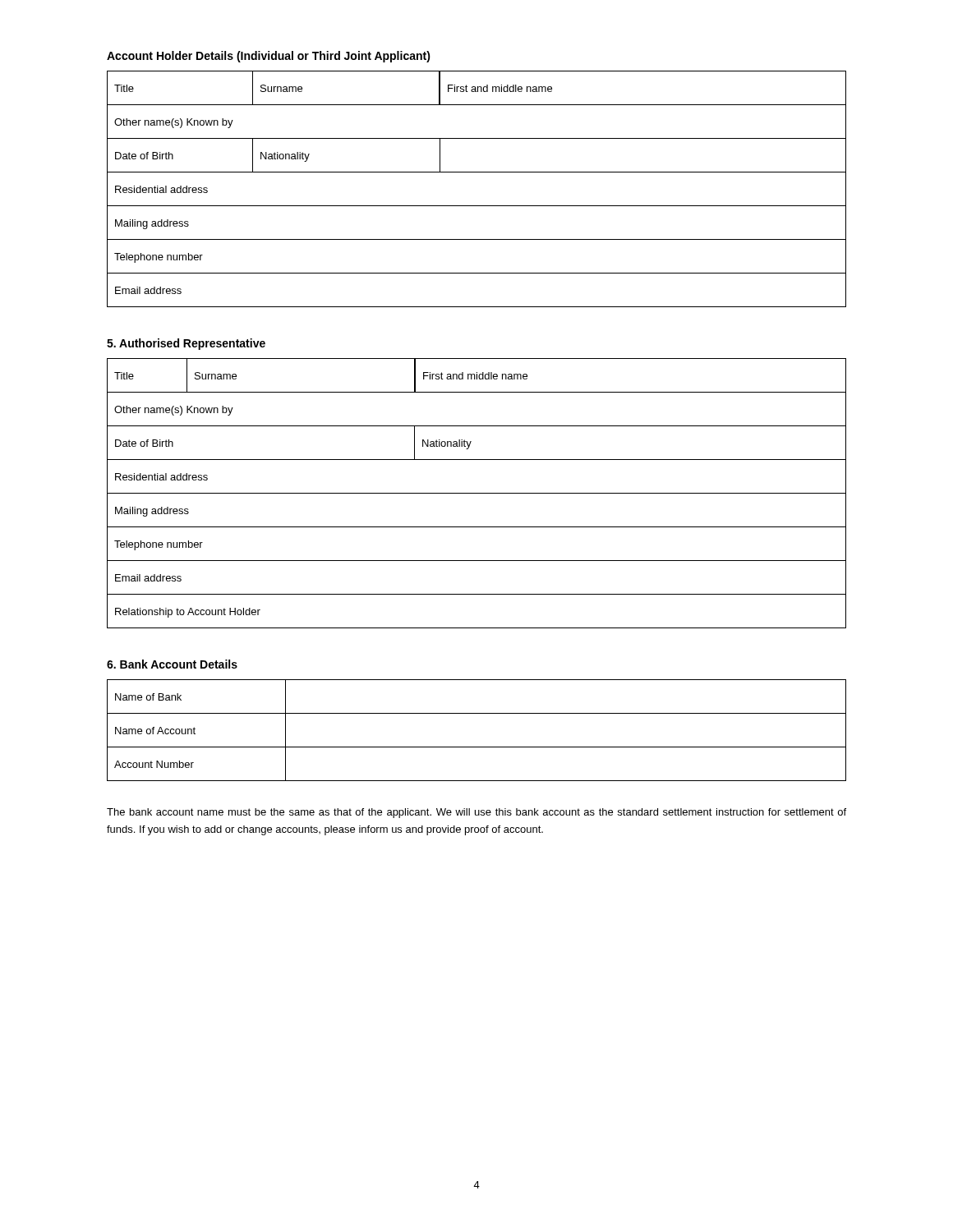This screenshot has height=1232, width=953.
Task: Locate the text block that reads "The bank account name must be the same"
Action: pyautogui.click(x=476, y=820)
